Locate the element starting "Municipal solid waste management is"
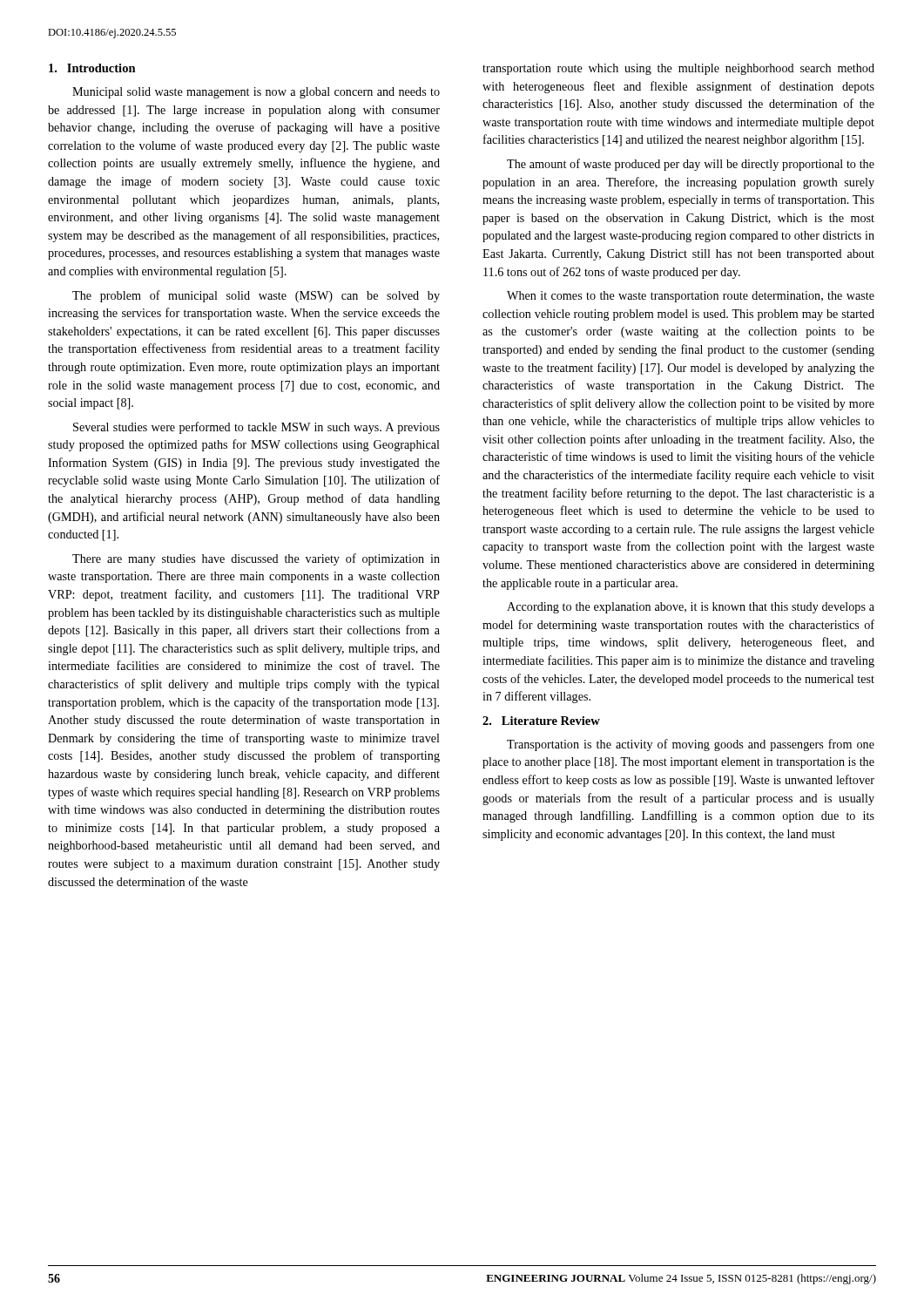 (x=244, y=487)
